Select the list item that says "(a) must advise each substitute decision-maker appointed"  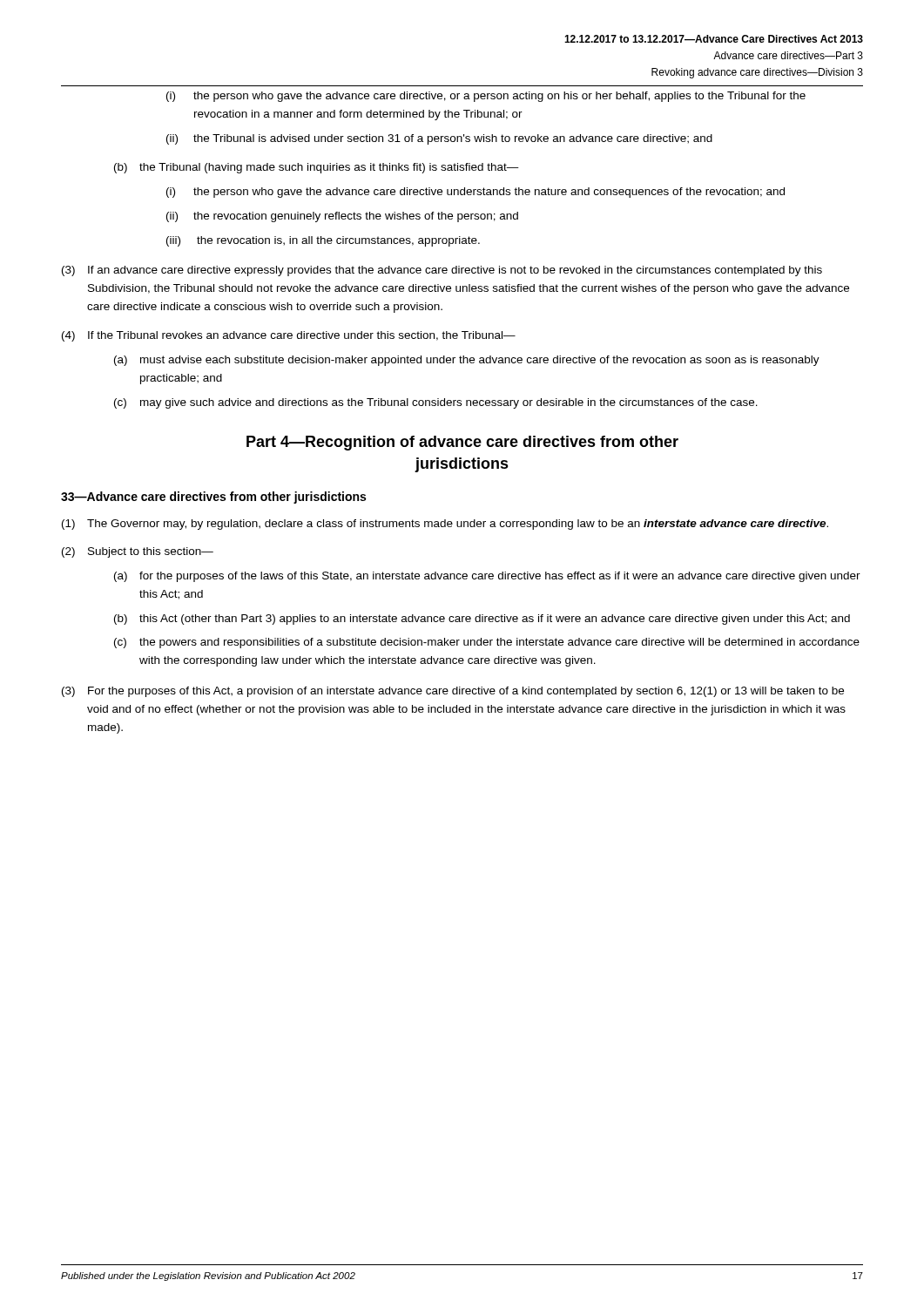(x=488, y=370)
